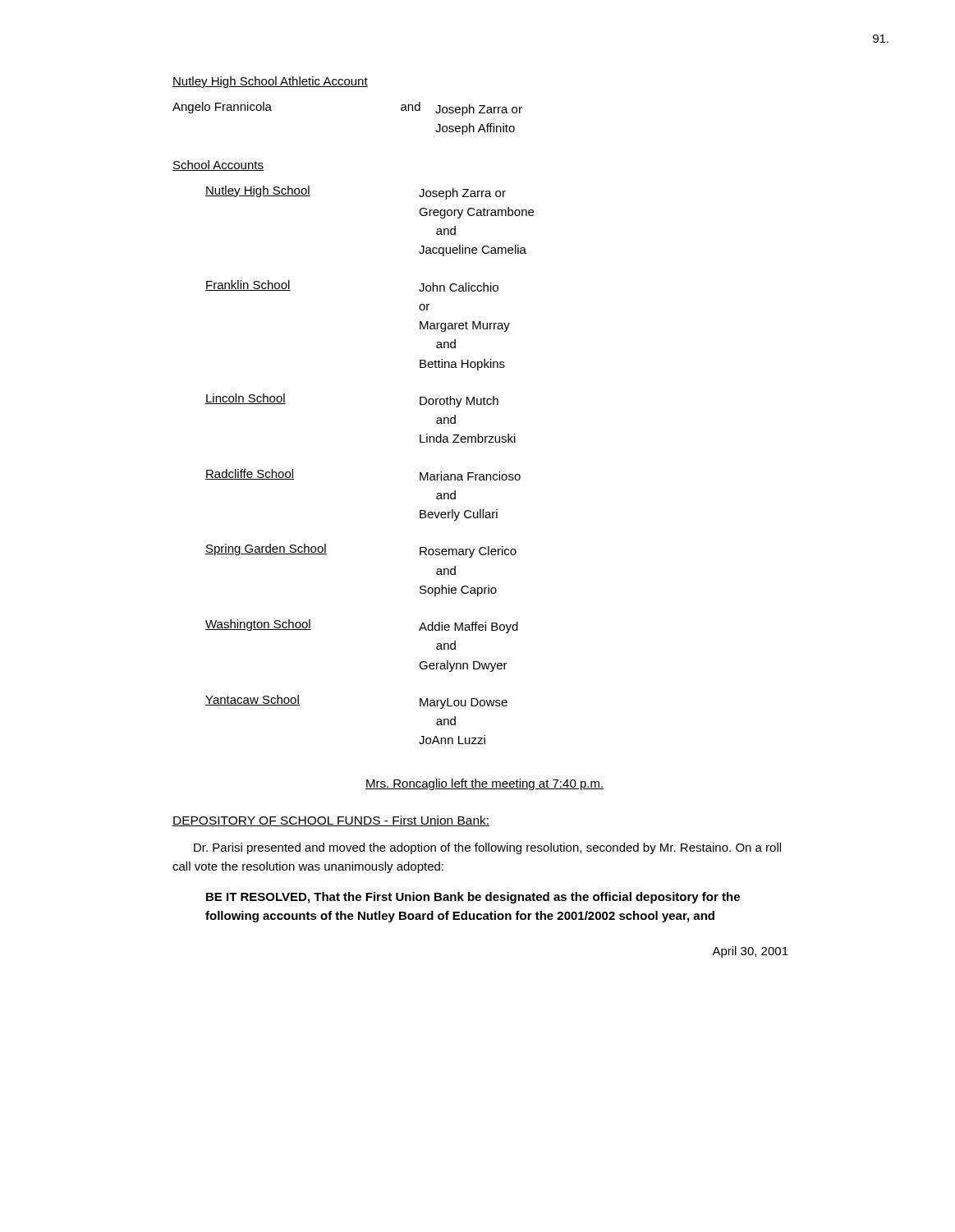
Task: Find the region starting "Lincoln School Dorothy Mutch"
Action: (x=243, y=400)
